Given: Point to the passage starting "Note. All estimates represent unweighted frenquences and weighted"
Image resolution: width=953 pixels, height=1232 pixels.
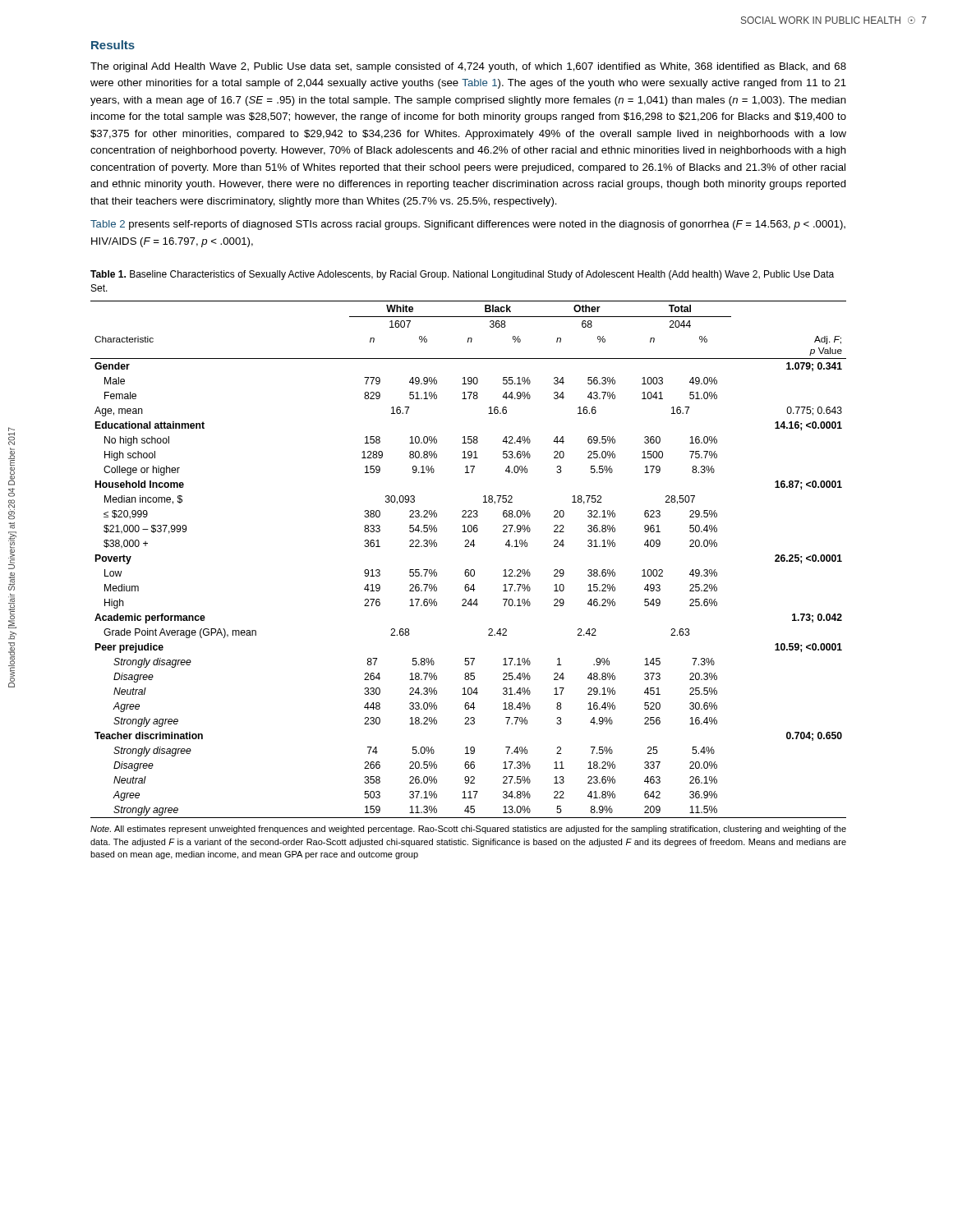Looking at the screenshot, I should (x=468, y=841).
